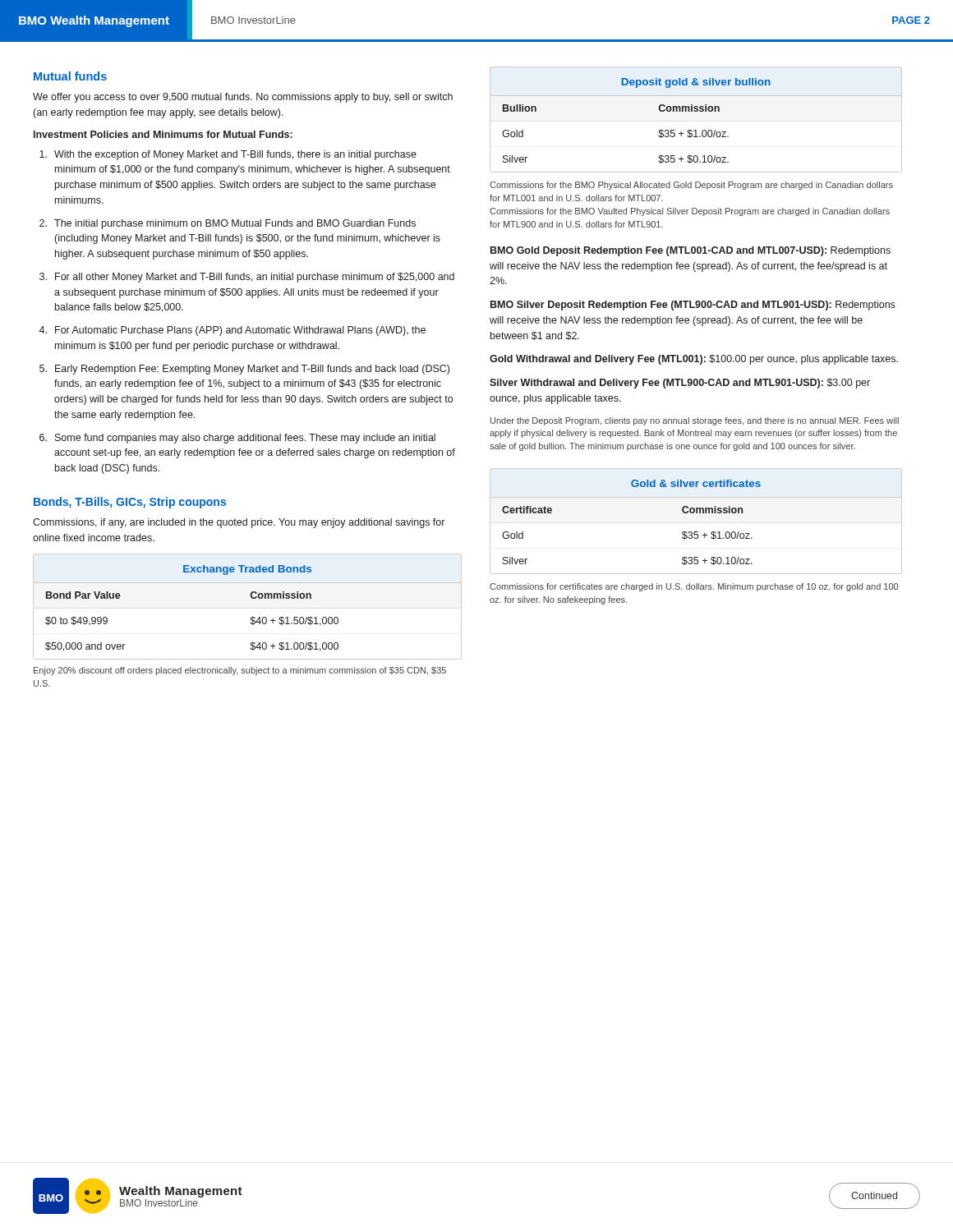Viewport: 953px width, 1232px height.
Task: Click the passage that begins "Commissions for the BMO"
Action: coord(691,204)
